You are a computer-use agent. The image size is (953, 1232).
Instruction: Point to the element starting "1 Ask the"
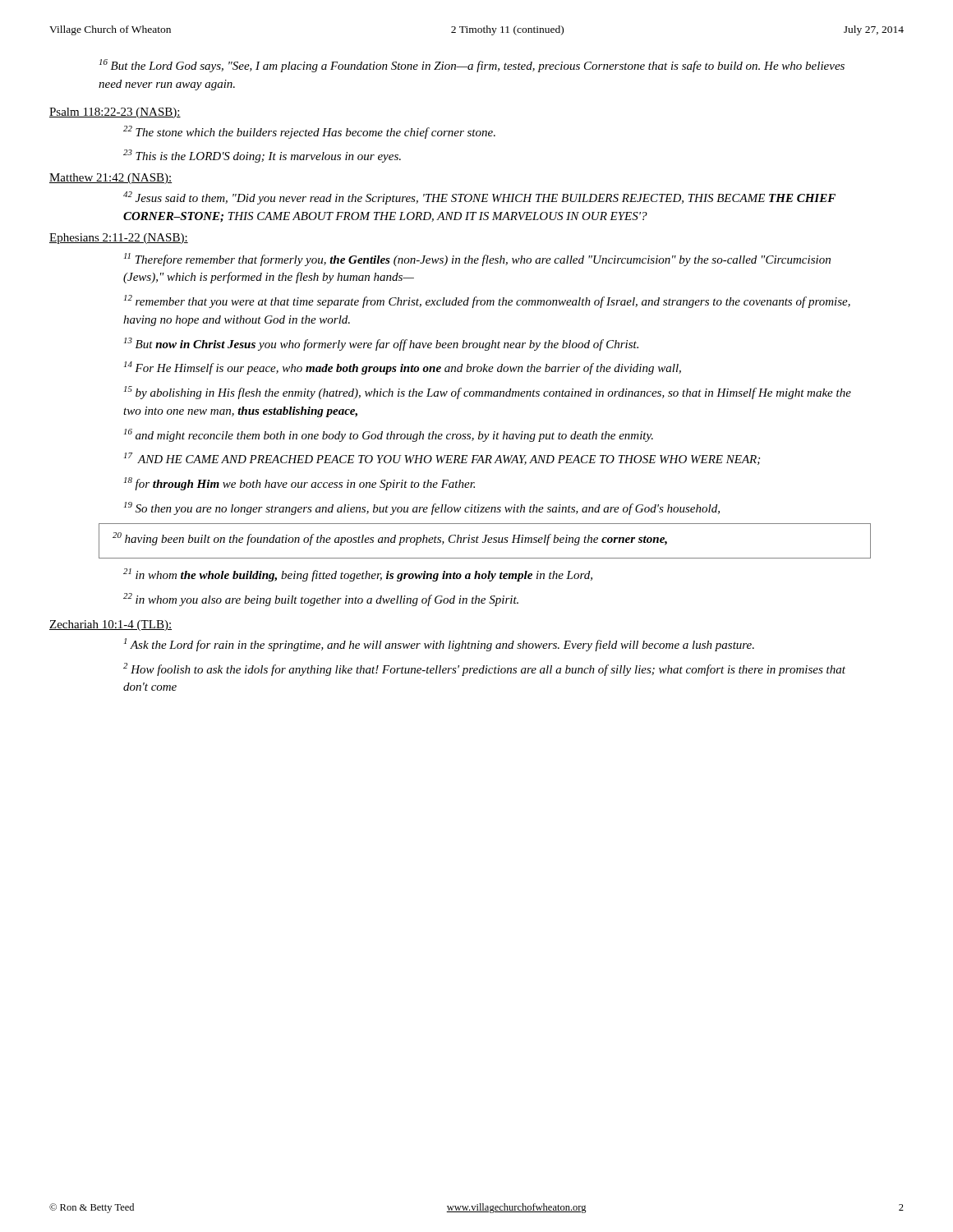click(497, 644)
